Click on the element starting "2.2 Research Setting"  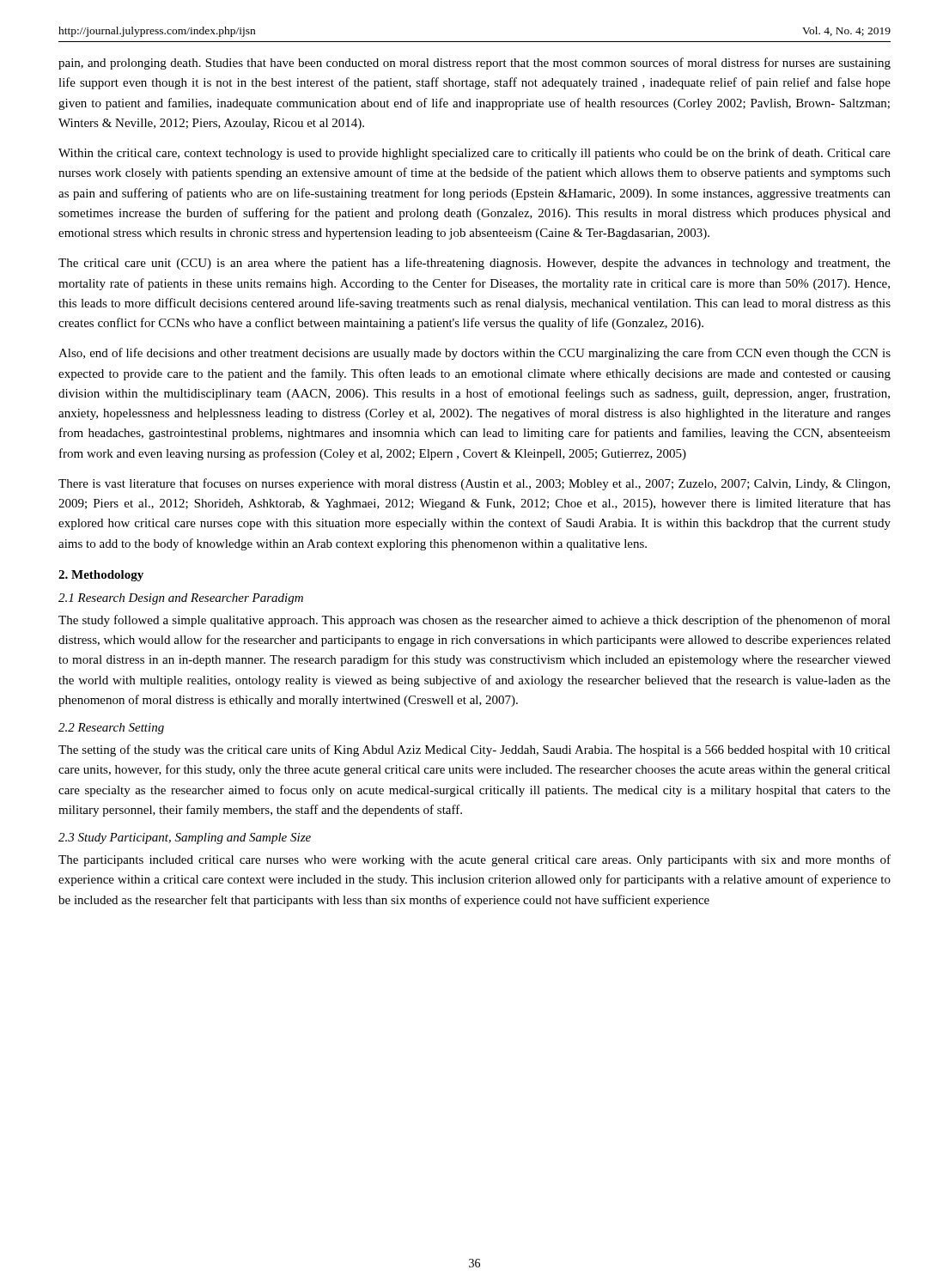point(111,727)
